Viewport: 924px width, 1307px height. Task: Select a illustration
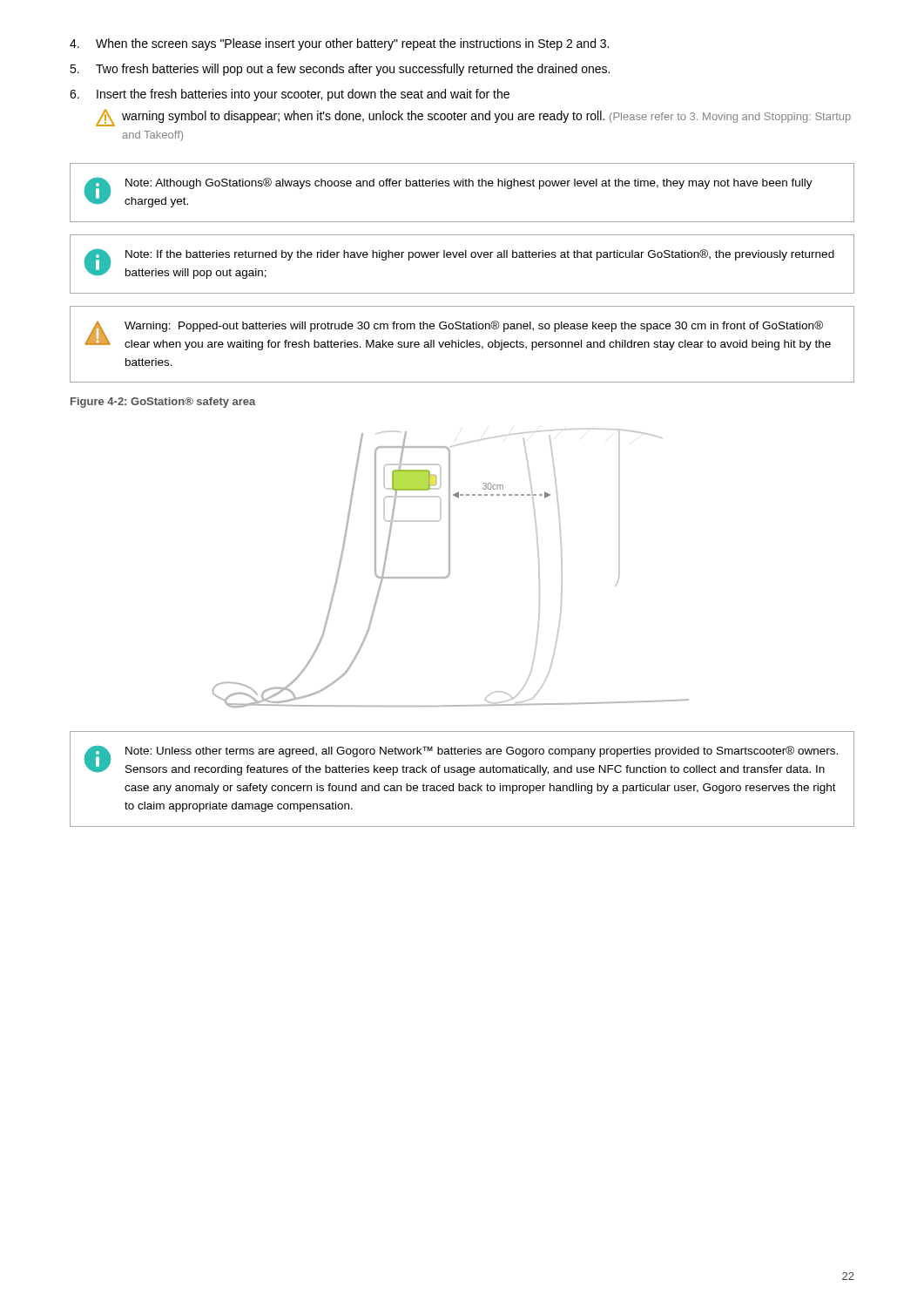[462, 566]
